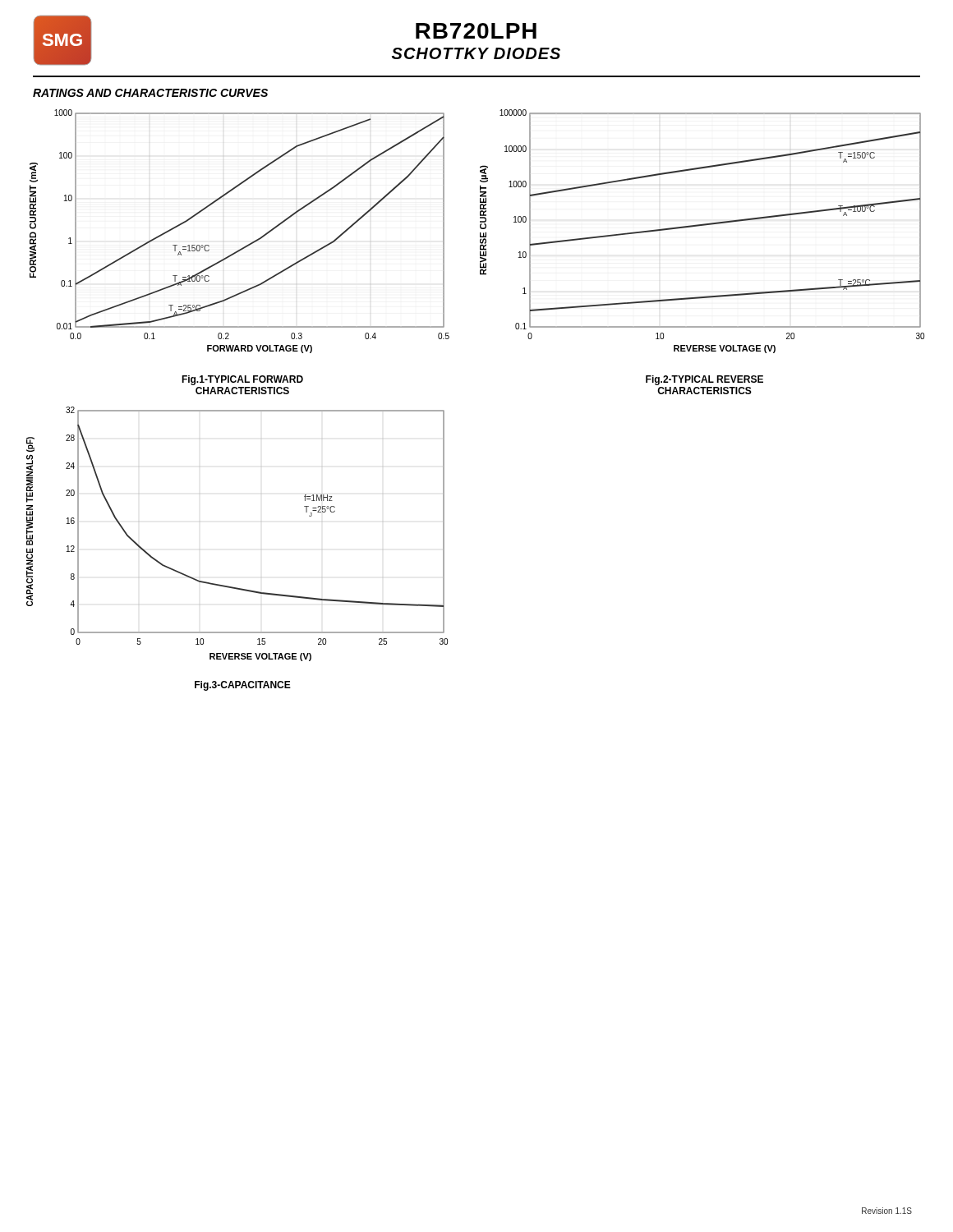Locate the element starting "Fig.1-TYPICAL FORWARDCHARACTERISTICS"
Viewport: 953px width, 1232px height.
[x=242, y=385]
